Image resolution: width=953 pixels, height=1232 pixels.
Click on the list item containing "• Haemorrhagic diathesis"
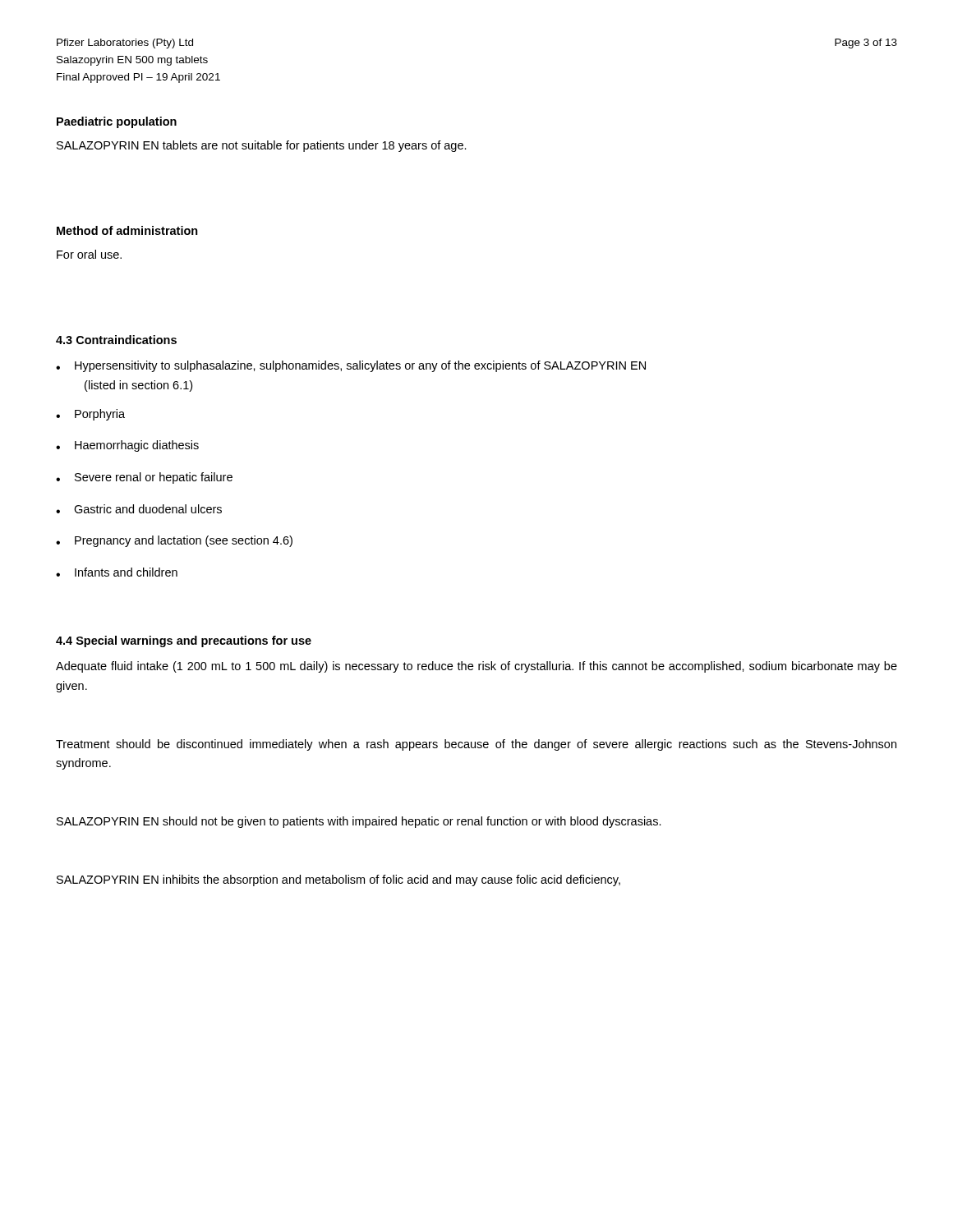click(x=127, y=447)
